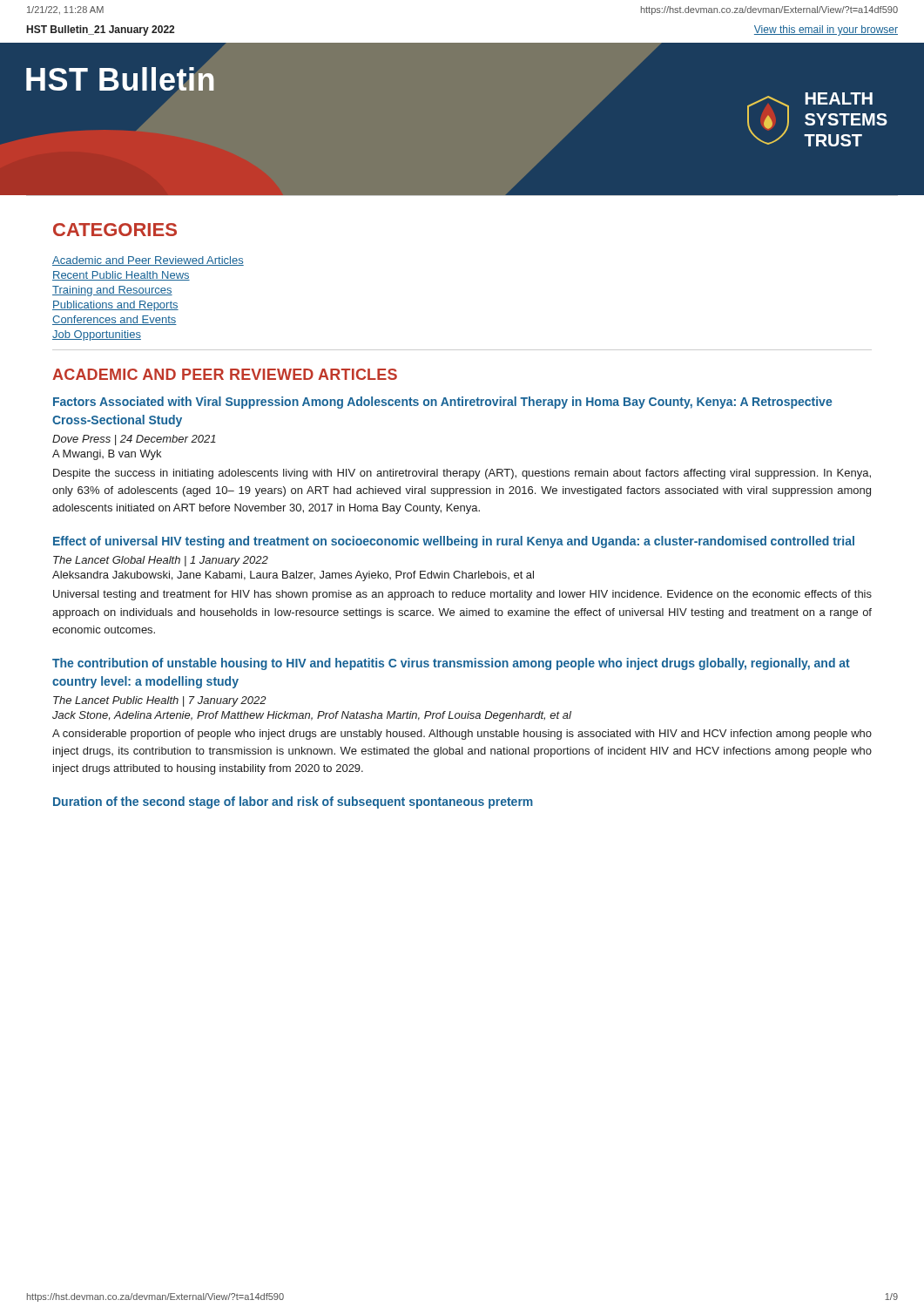The width and height of the screenshot is (924, 1307).
Task: Point to the block starting "Jack Stone, Adelina Artenie, Prof Matthew Hickman, Prof"
Action: coord(312,715)
